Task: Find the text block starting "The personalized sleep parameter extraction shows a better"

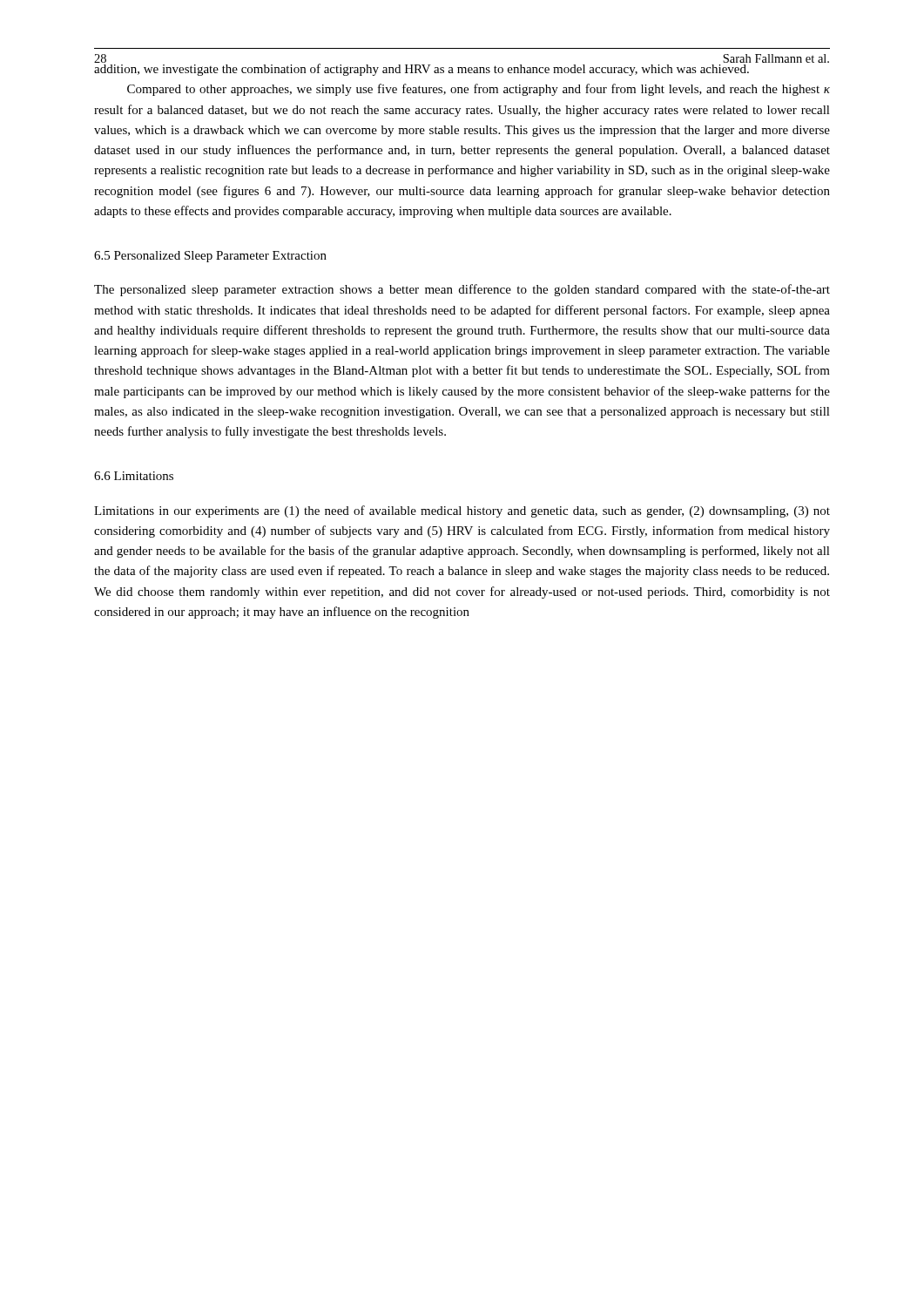Action: click(462, 361)
